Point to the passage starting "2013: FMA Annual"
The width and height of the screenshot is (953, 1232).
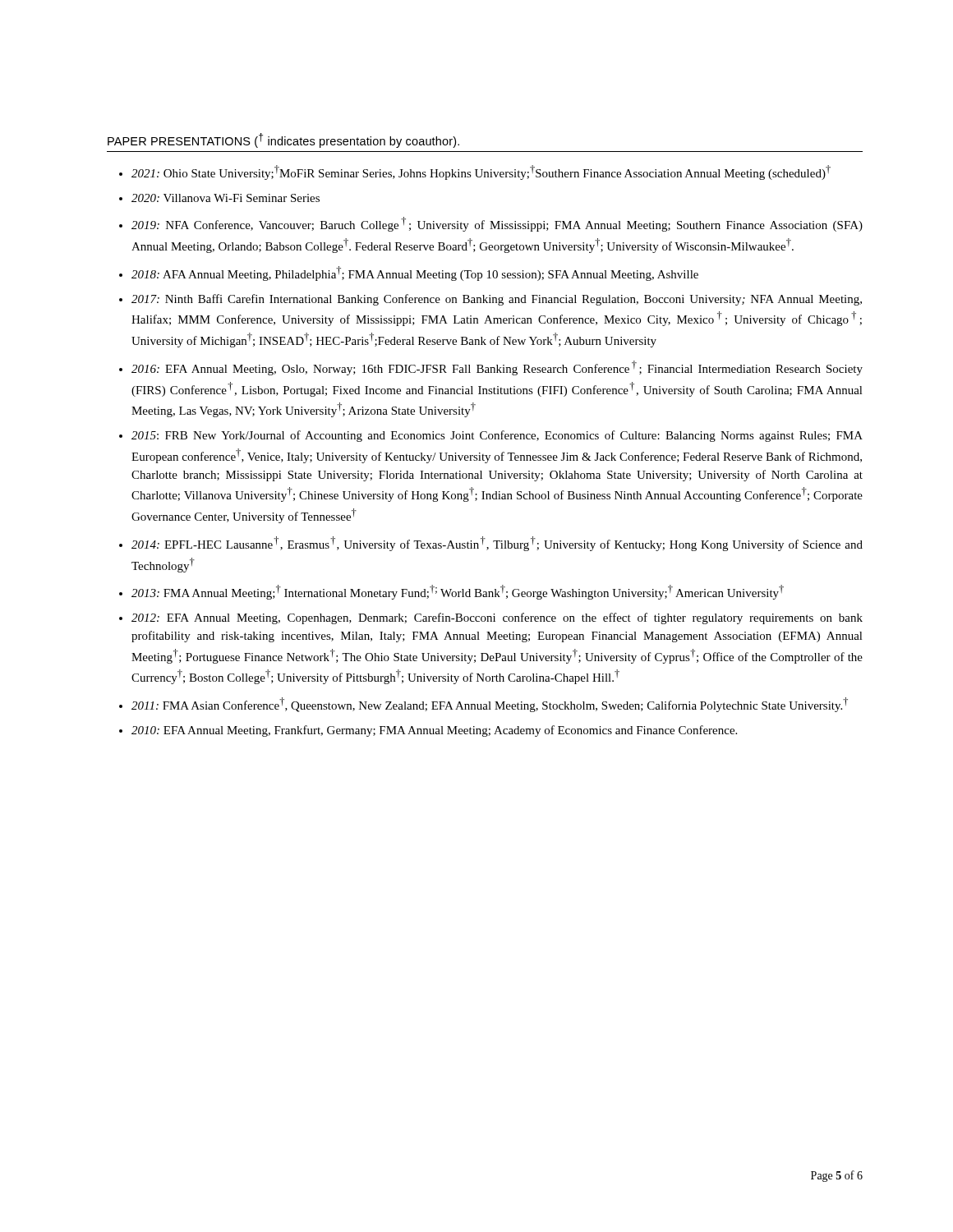458,592
